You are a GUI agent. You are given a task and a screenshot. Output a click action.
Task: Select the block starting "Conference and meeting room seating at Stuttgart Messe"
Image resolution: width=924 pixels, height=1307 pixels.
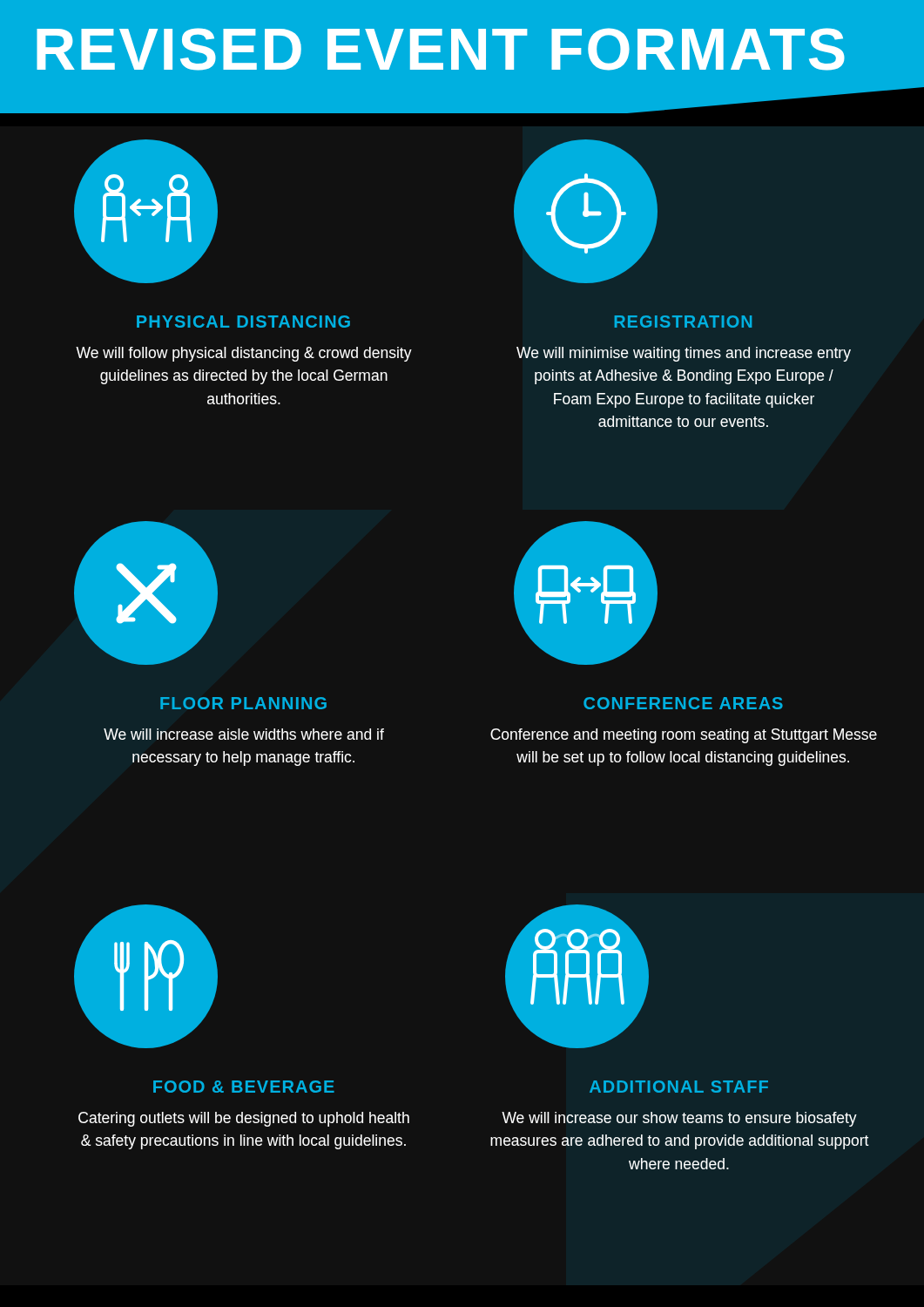click(684, 746)
